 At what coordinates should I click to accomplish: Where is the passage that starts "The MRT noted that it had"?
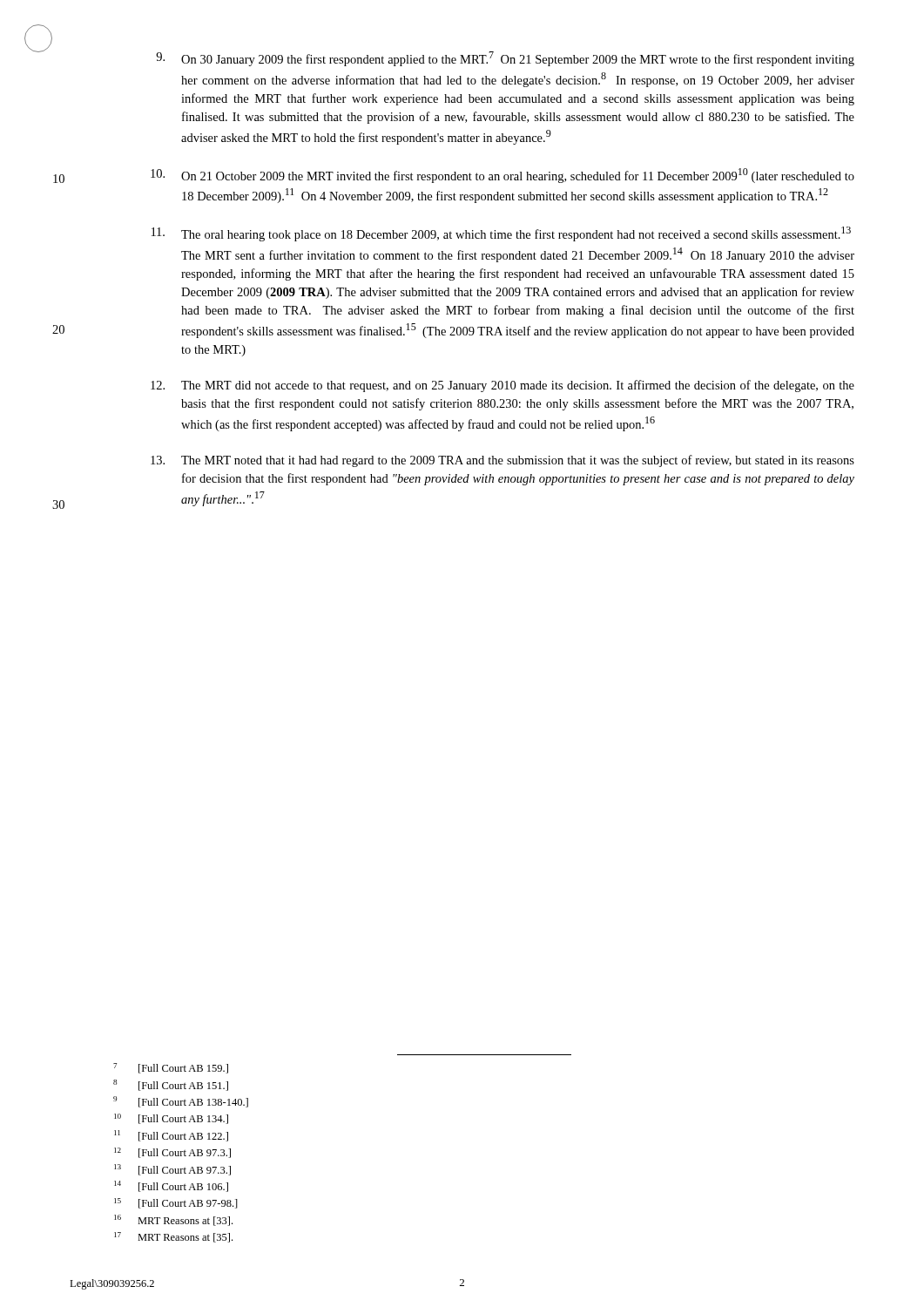point(484,480)
